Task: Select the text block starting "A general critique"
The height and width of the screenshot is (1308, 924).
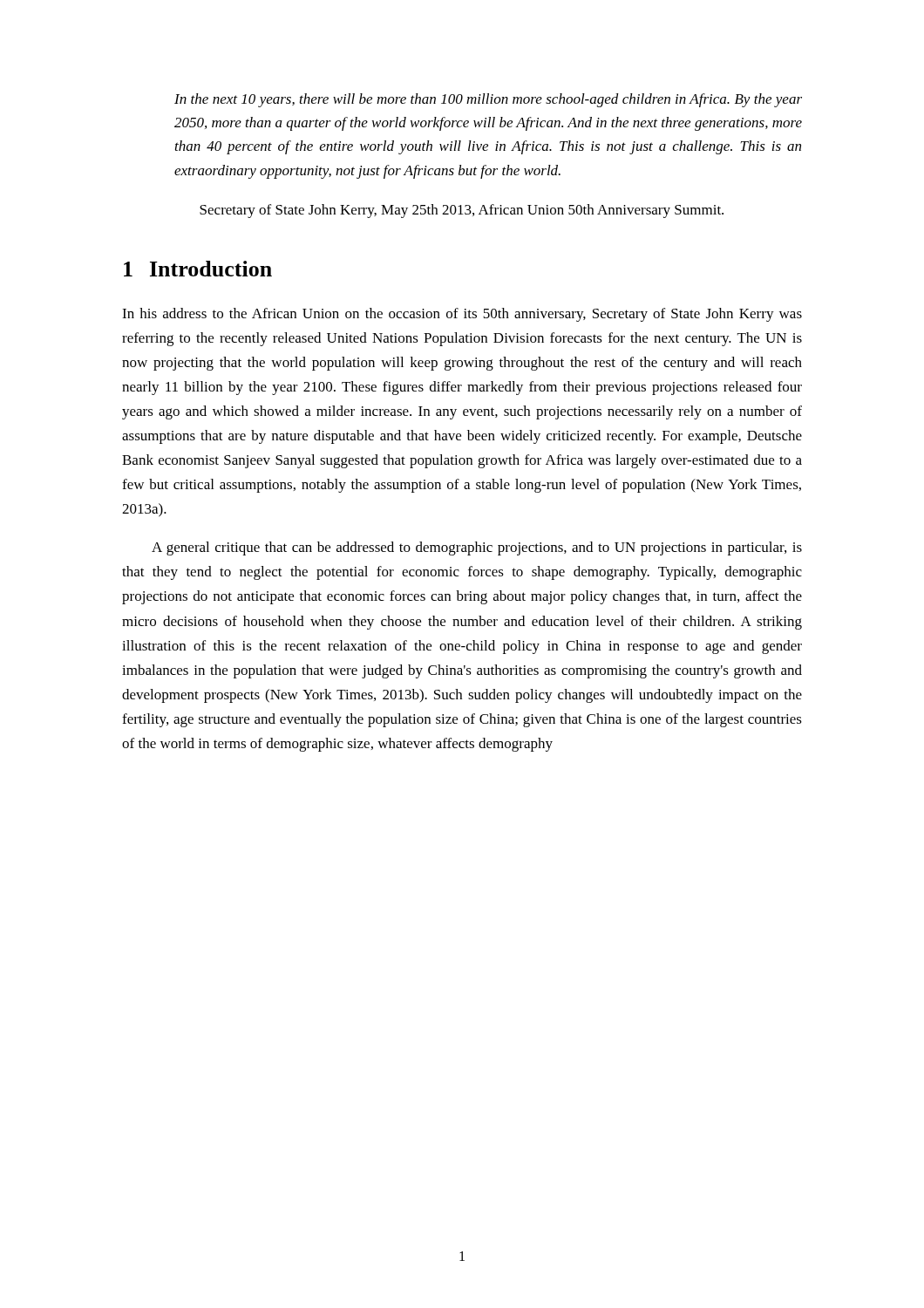Action: coord(462,645)
